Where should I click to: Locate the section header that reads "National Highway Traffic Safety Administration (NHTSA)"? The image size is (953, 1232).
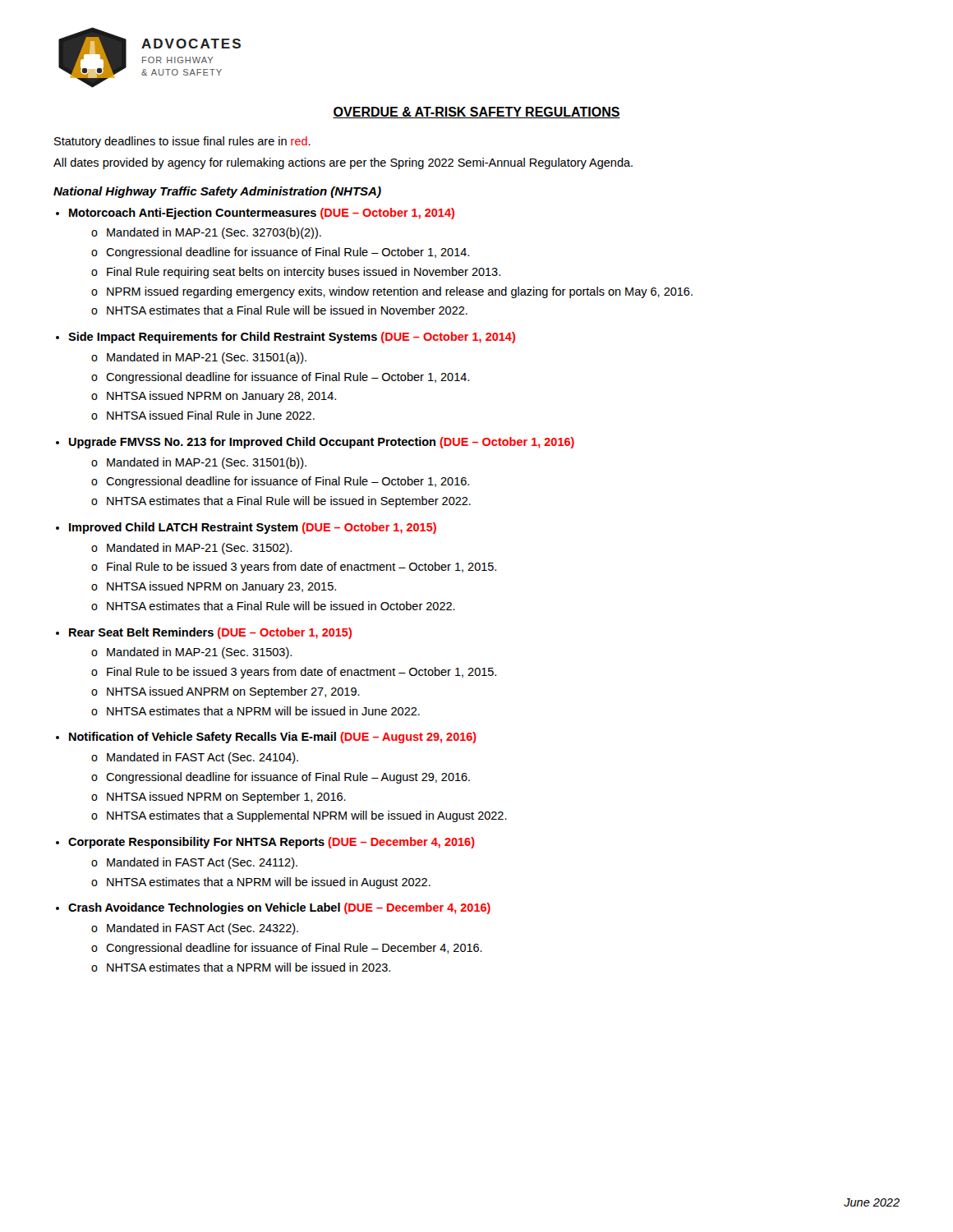coord(217,191)
